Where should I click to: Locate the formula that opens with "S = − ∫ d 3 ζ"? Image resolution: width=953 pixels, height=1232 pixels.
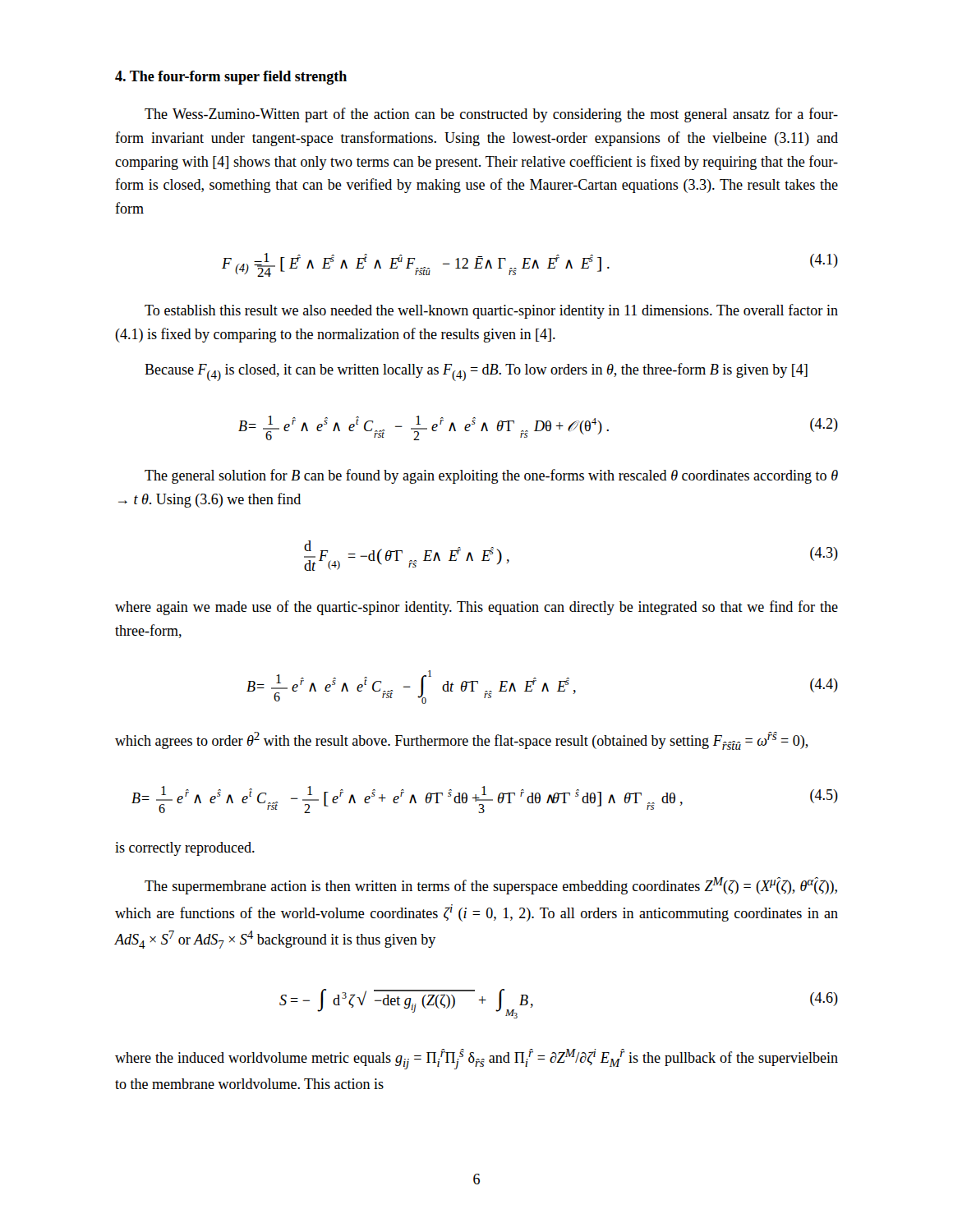424,1003
